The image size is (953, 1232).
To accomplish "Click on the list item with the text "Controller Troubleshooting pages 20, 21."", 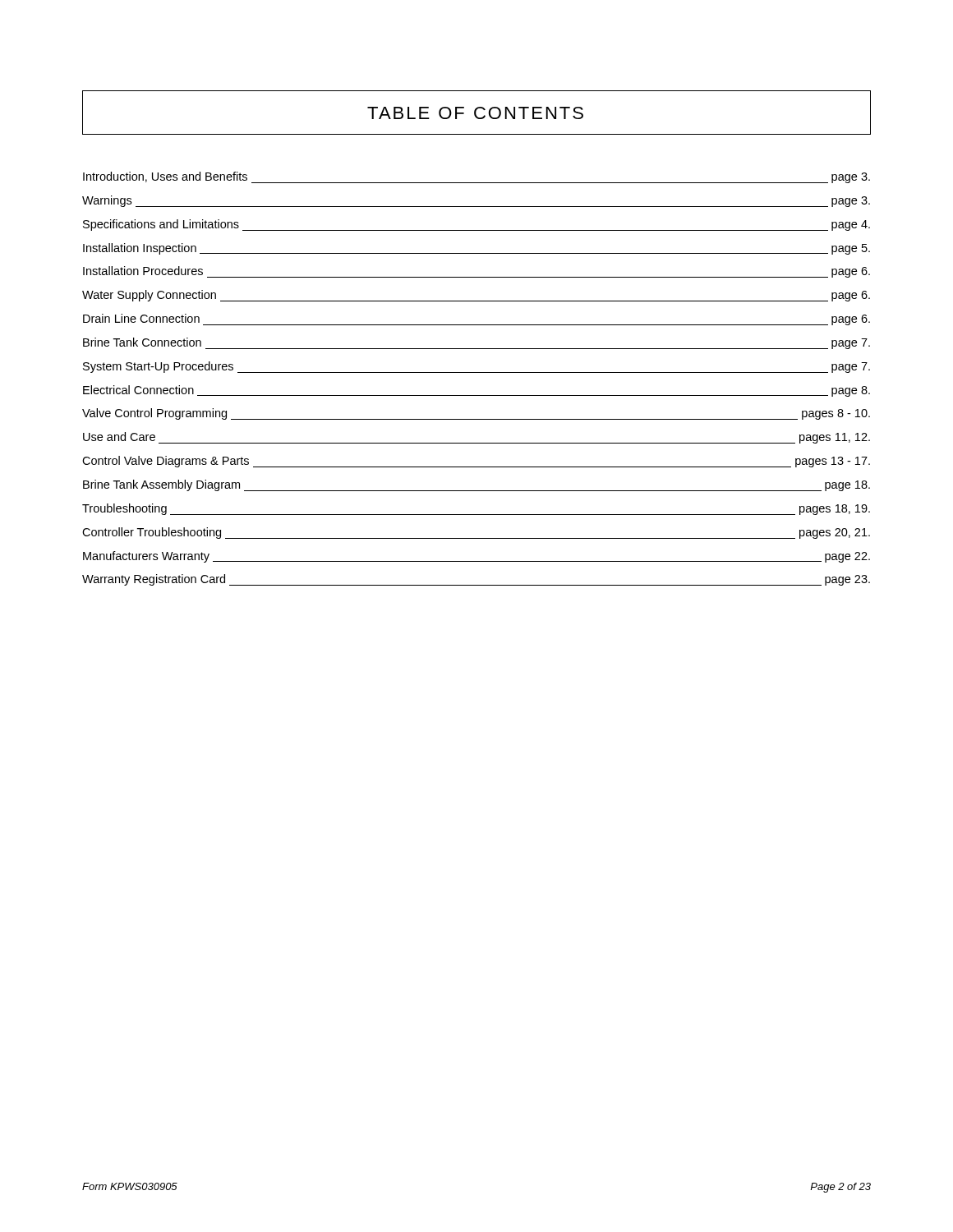I will click(476, 532).
